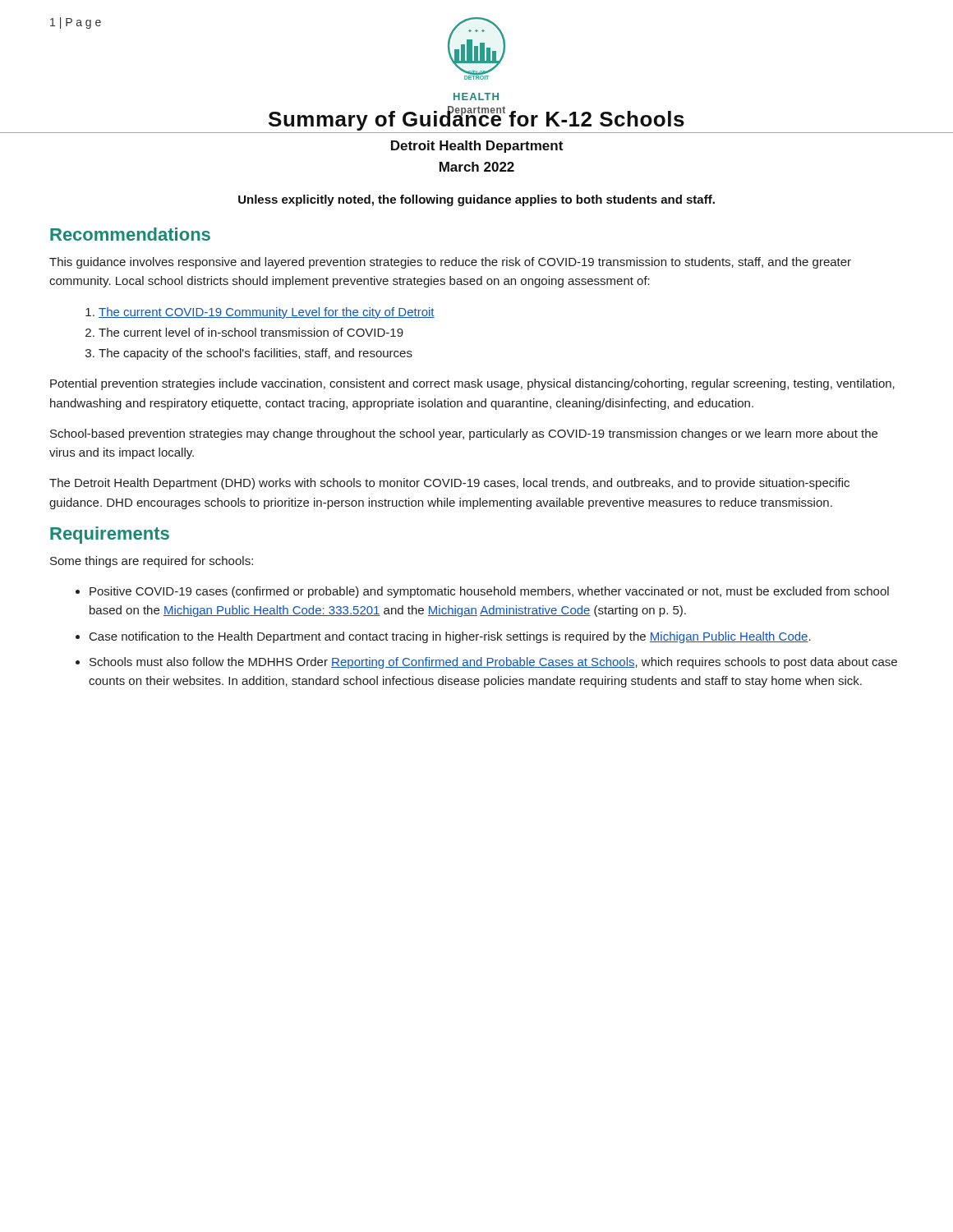The height and width of the screenshot is (1232, 953).
Task: Click on the text starting "This guidance involves responsive and"
Action: tap(450, 271)
